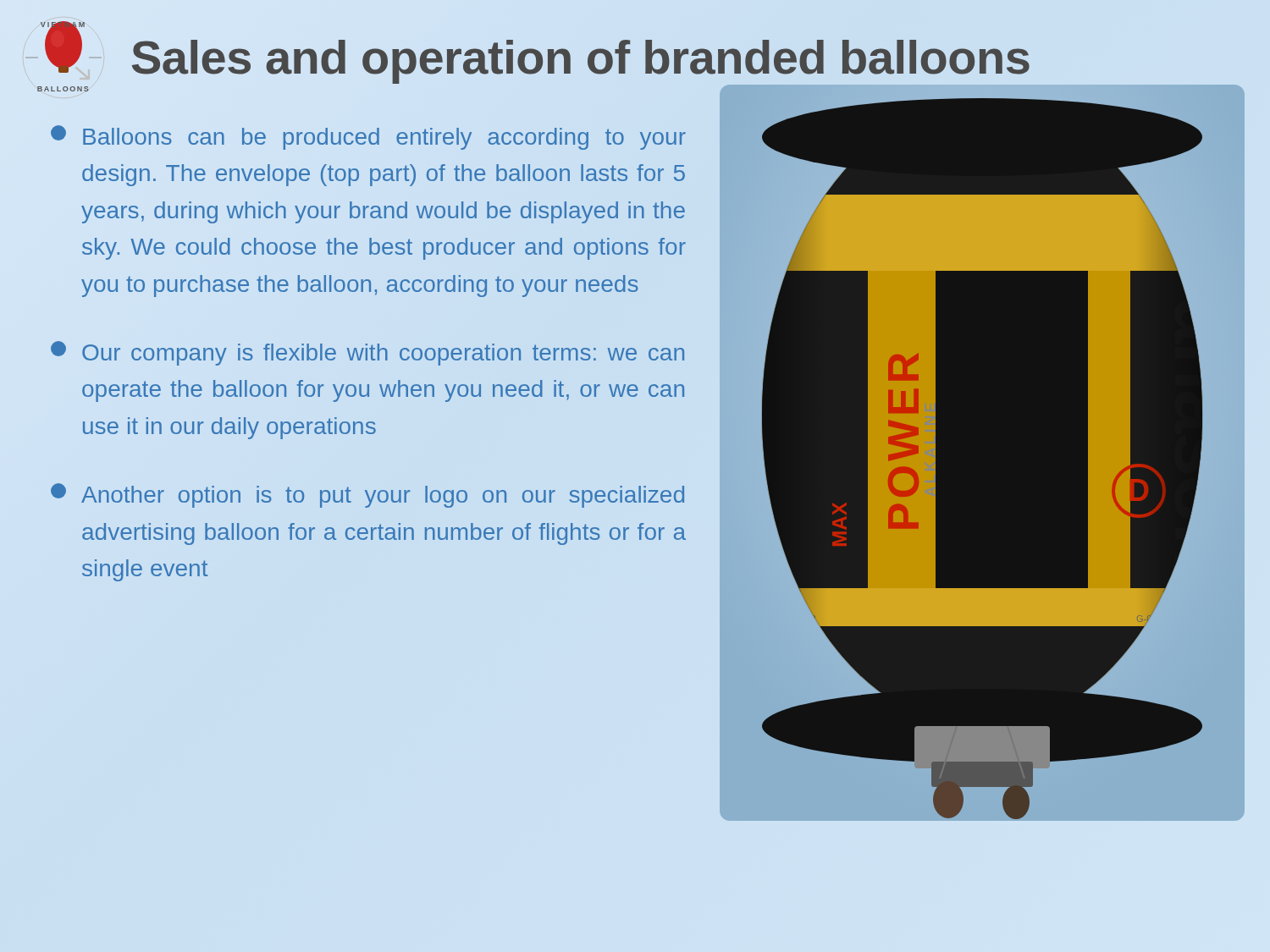Image resolution: width=1270 pixels, height=952 pixels.
Task: Find the list item that says "Our company is"
Action: pyautogui.click(x=368, y=389)
